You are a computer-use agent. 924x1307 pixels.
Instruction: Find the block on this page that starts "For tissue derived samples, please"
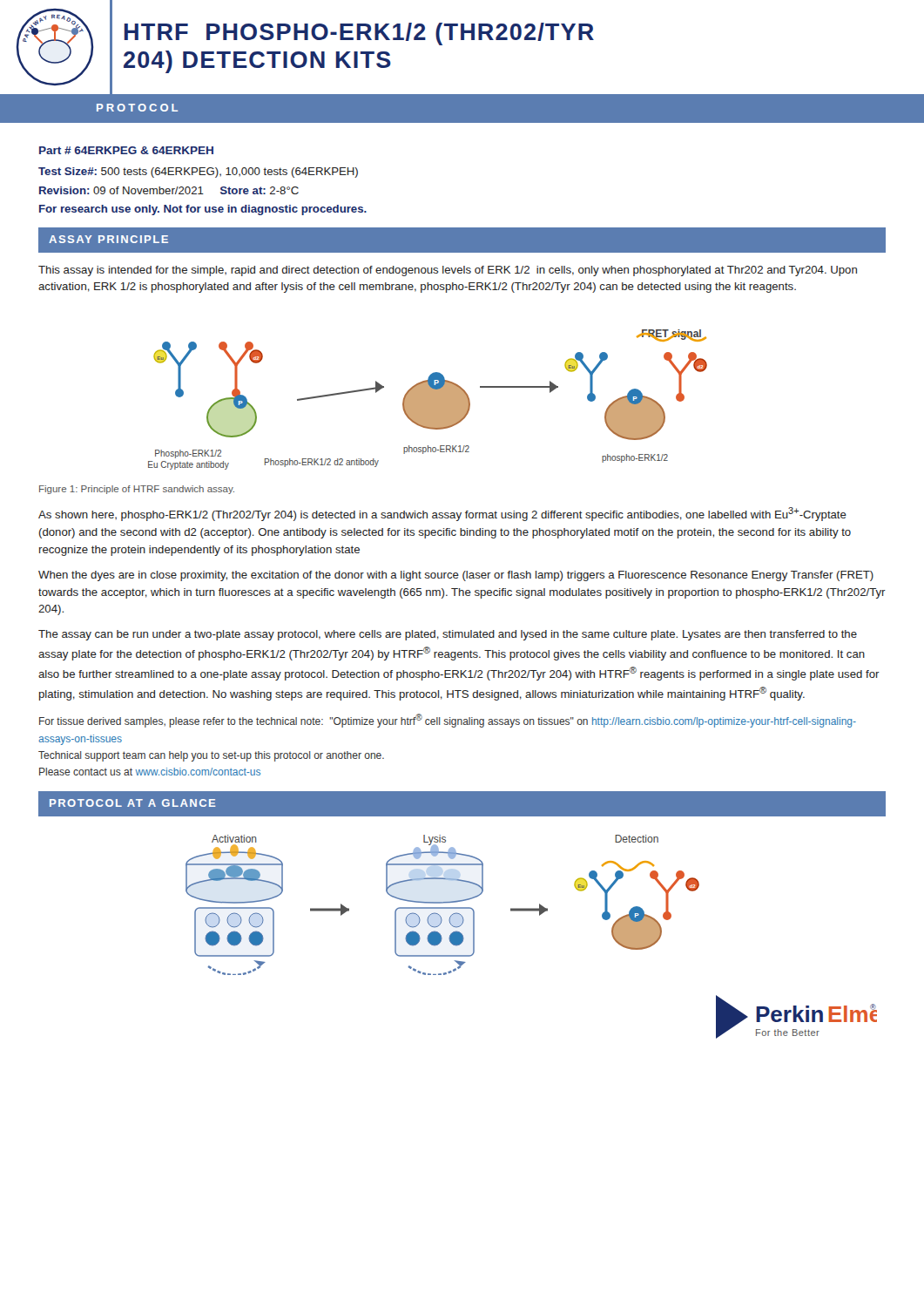point(448,721)
